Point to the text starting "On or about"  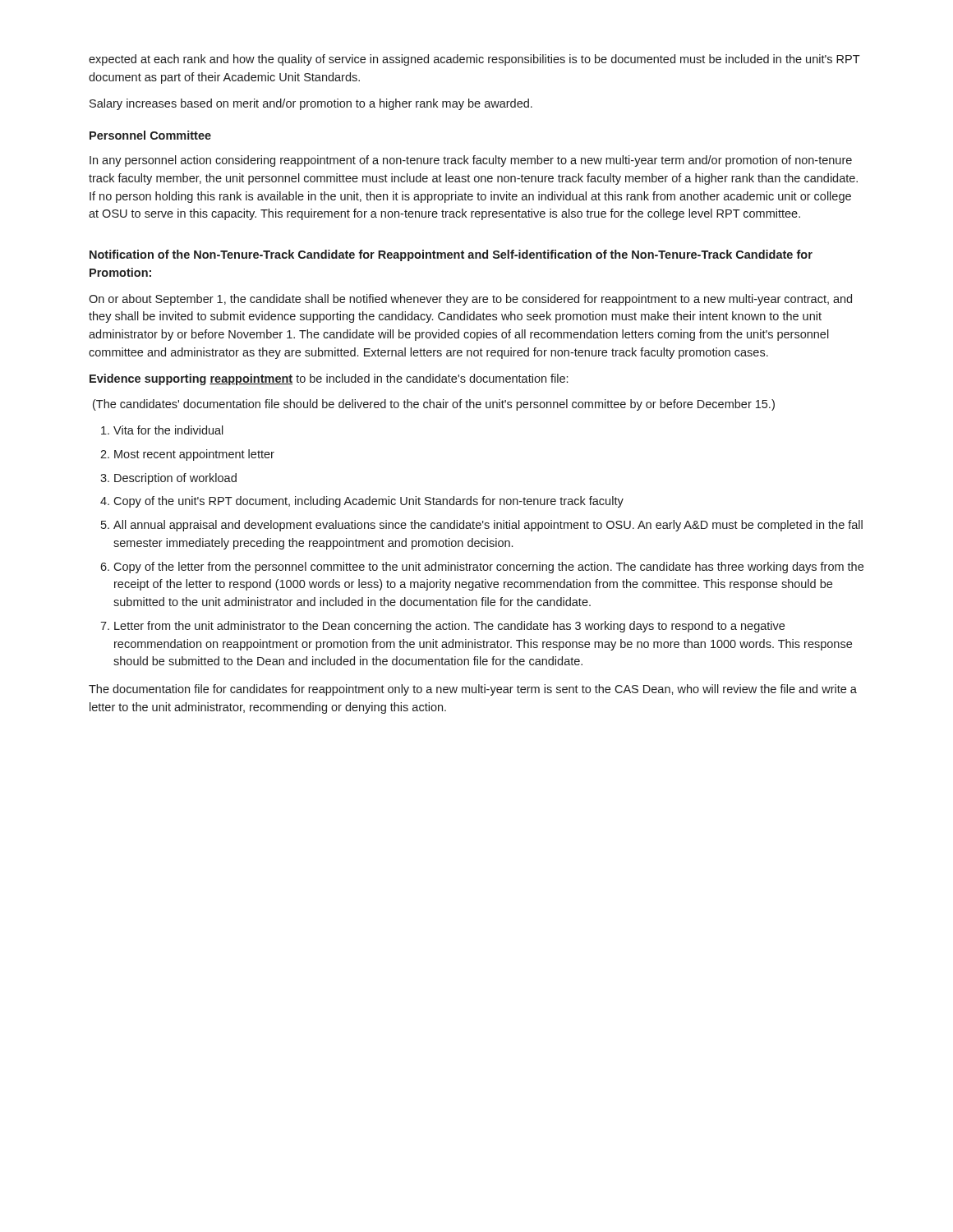476,326
